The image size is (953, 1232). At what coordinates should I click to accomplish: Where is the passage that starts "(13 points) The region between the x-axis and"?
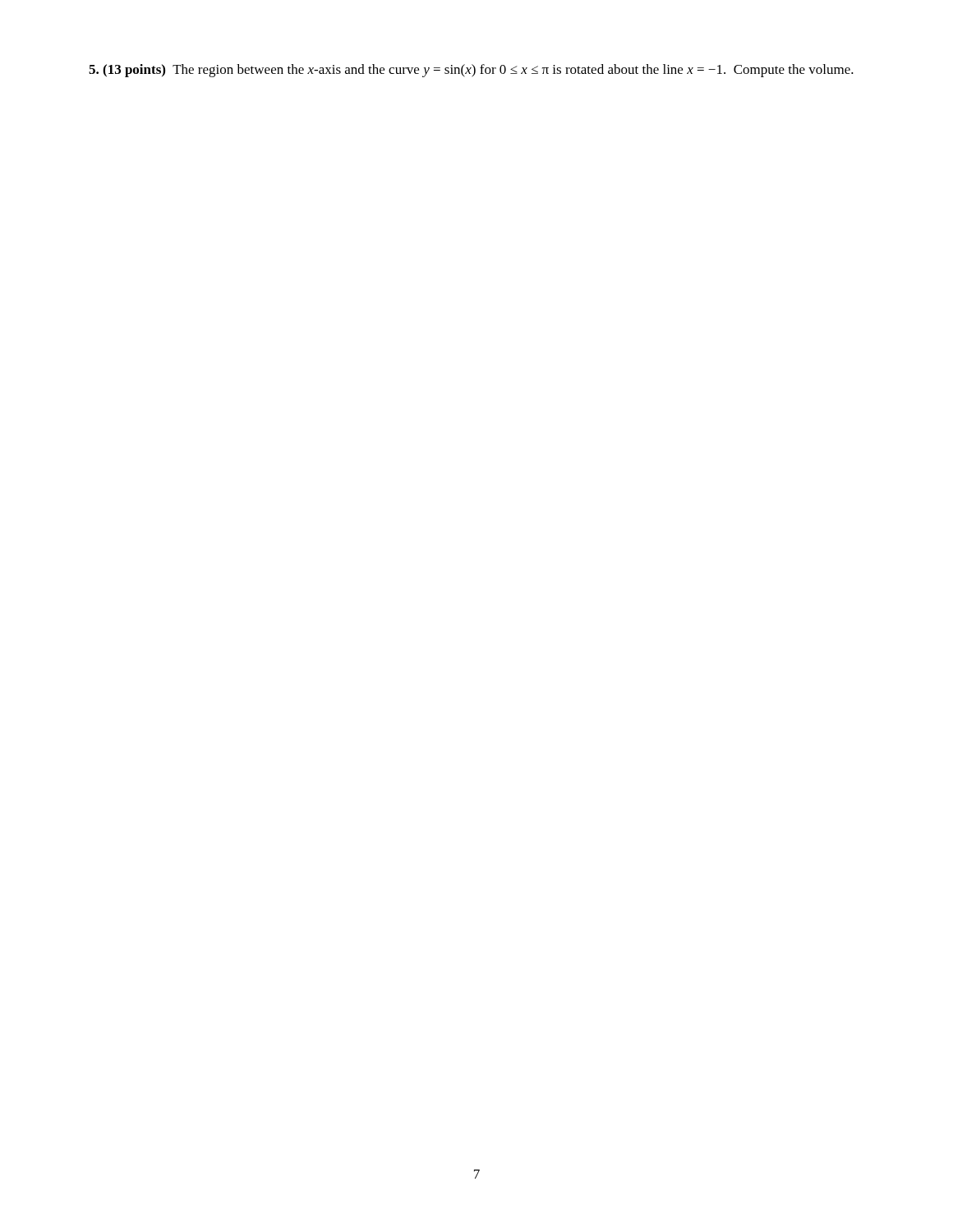471,69
